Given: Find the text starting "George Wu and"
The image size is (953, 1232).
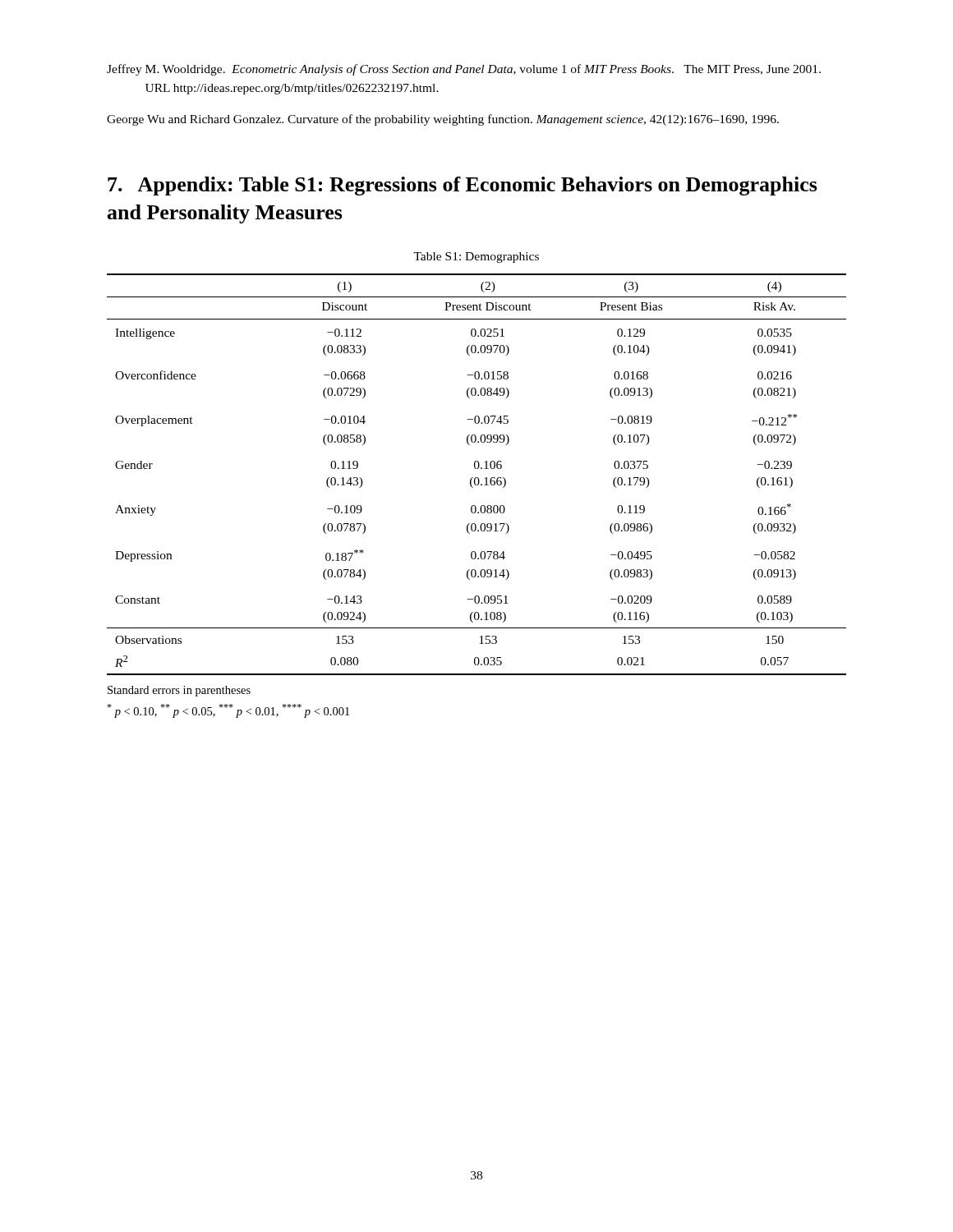Looking at the screenshot, I should [443, 118].
